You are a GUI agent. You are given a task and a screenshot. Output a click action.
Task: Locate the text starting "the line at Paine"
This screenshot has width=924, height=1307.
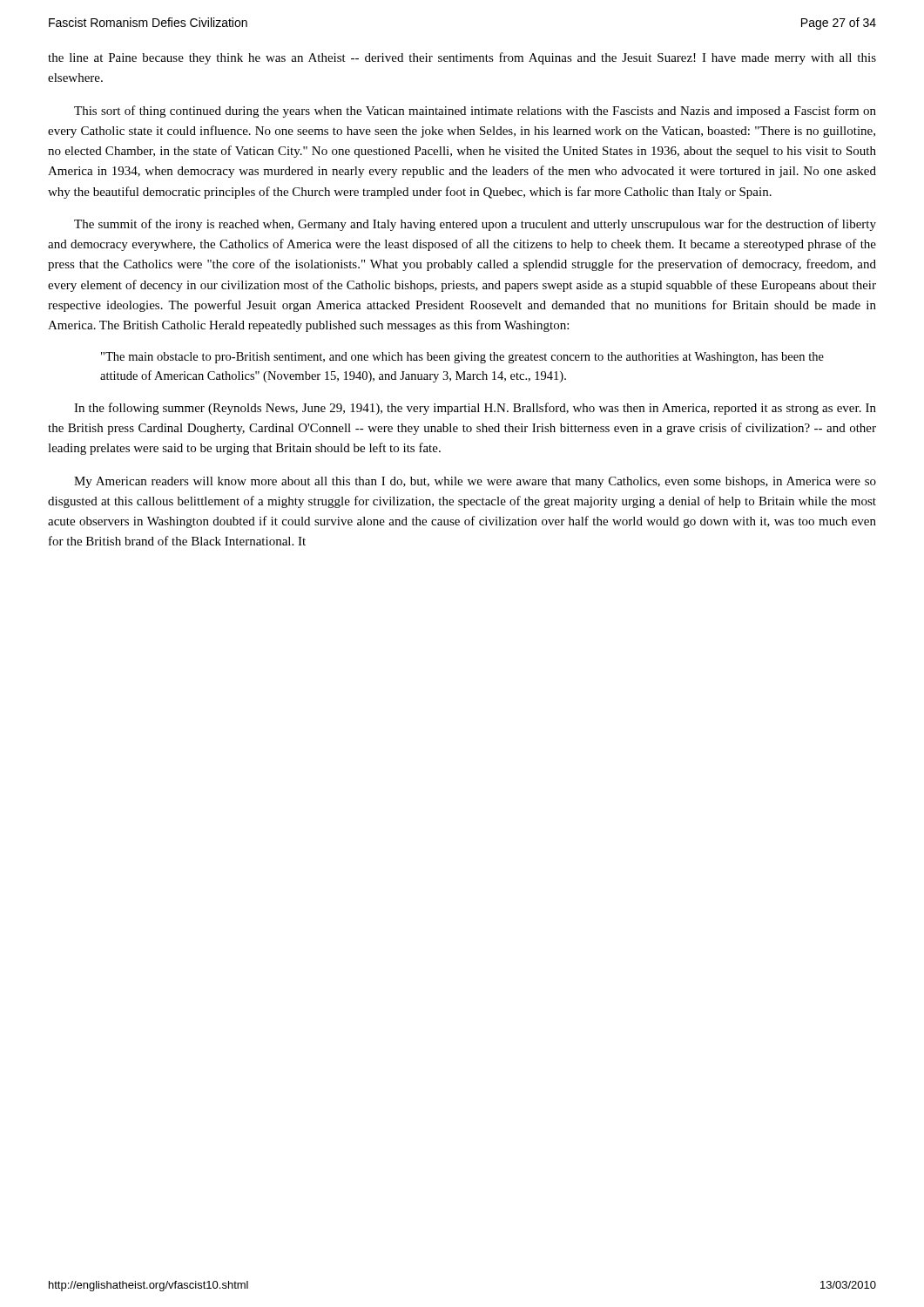point(462,68)
